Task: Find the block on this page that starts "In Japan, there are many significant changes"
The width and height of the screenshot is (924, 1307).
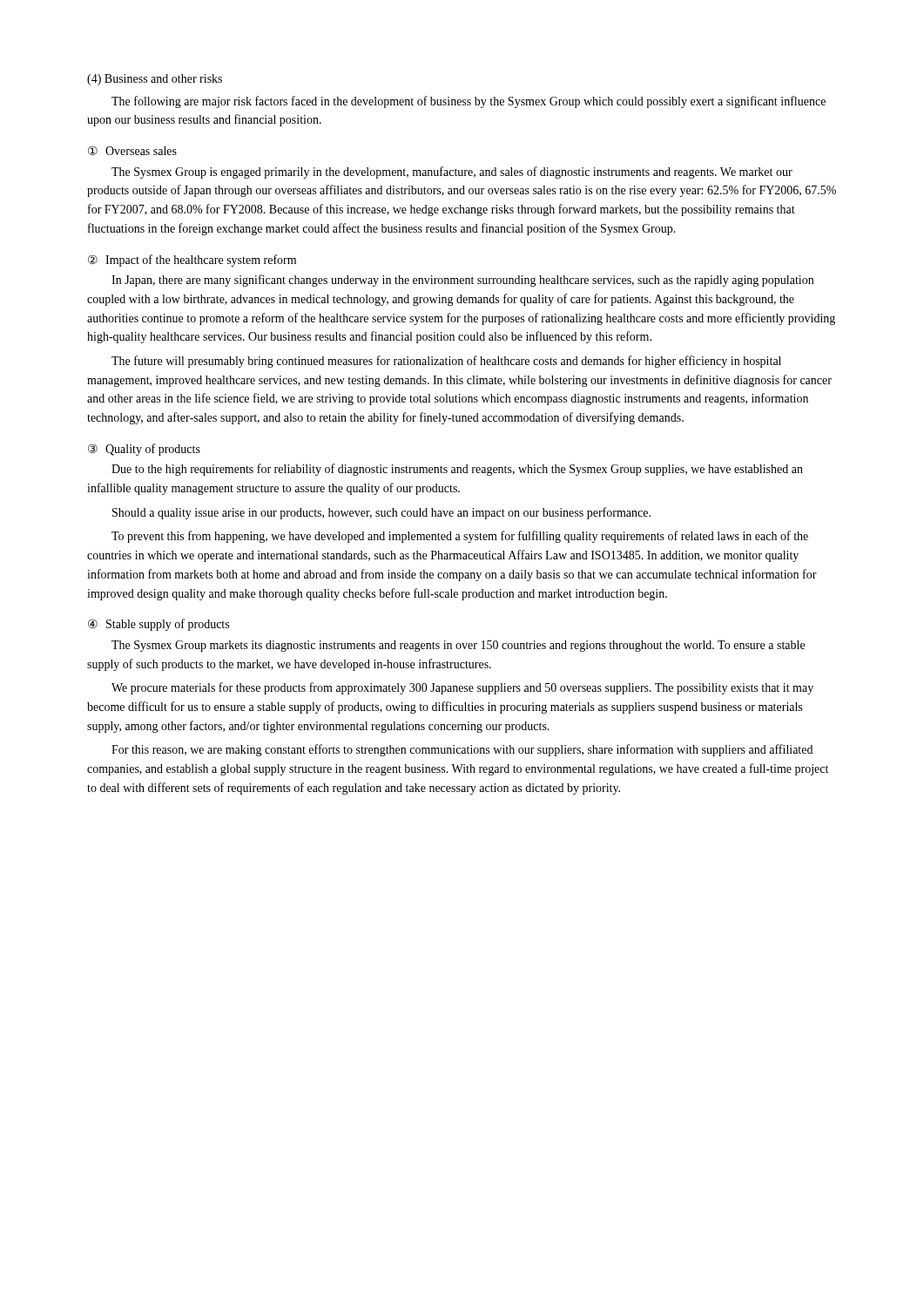Action: [x=461, y=309]
